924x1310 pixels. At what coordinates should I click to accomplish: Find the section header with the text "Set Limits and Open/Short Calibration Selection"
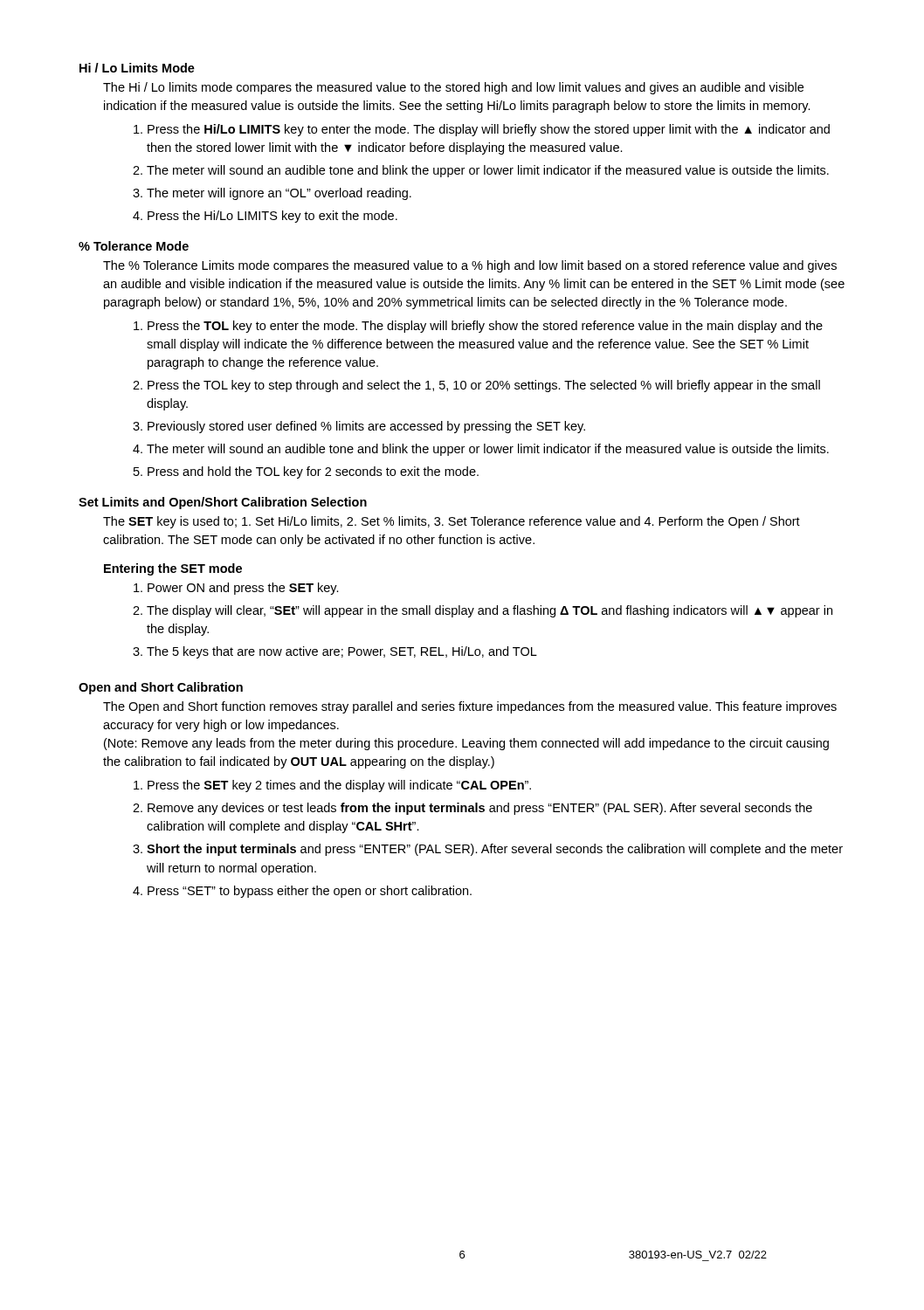point(223,502)
